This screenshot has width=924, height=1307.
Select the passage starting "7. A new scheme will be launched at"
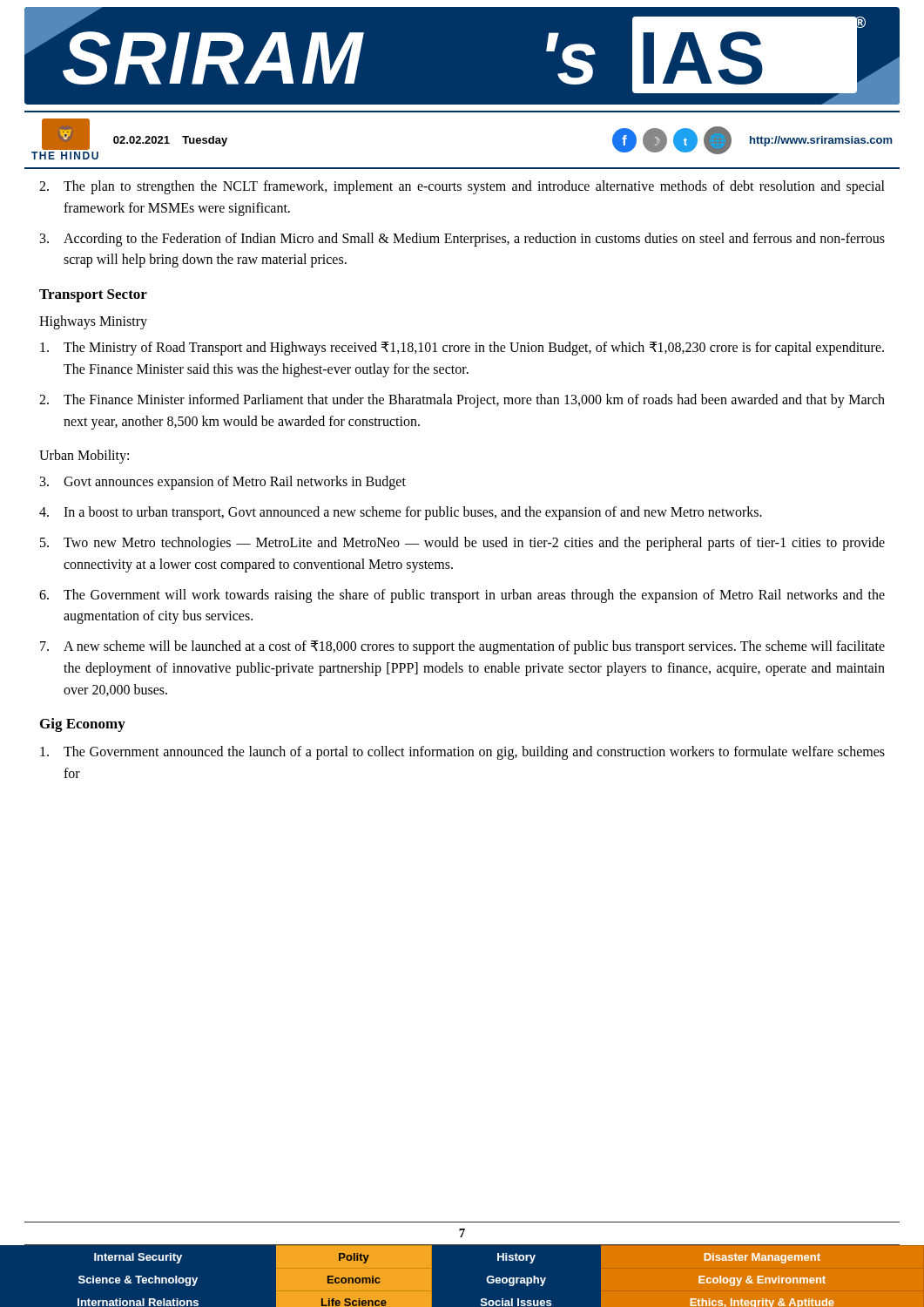click(x=462, y=669)
